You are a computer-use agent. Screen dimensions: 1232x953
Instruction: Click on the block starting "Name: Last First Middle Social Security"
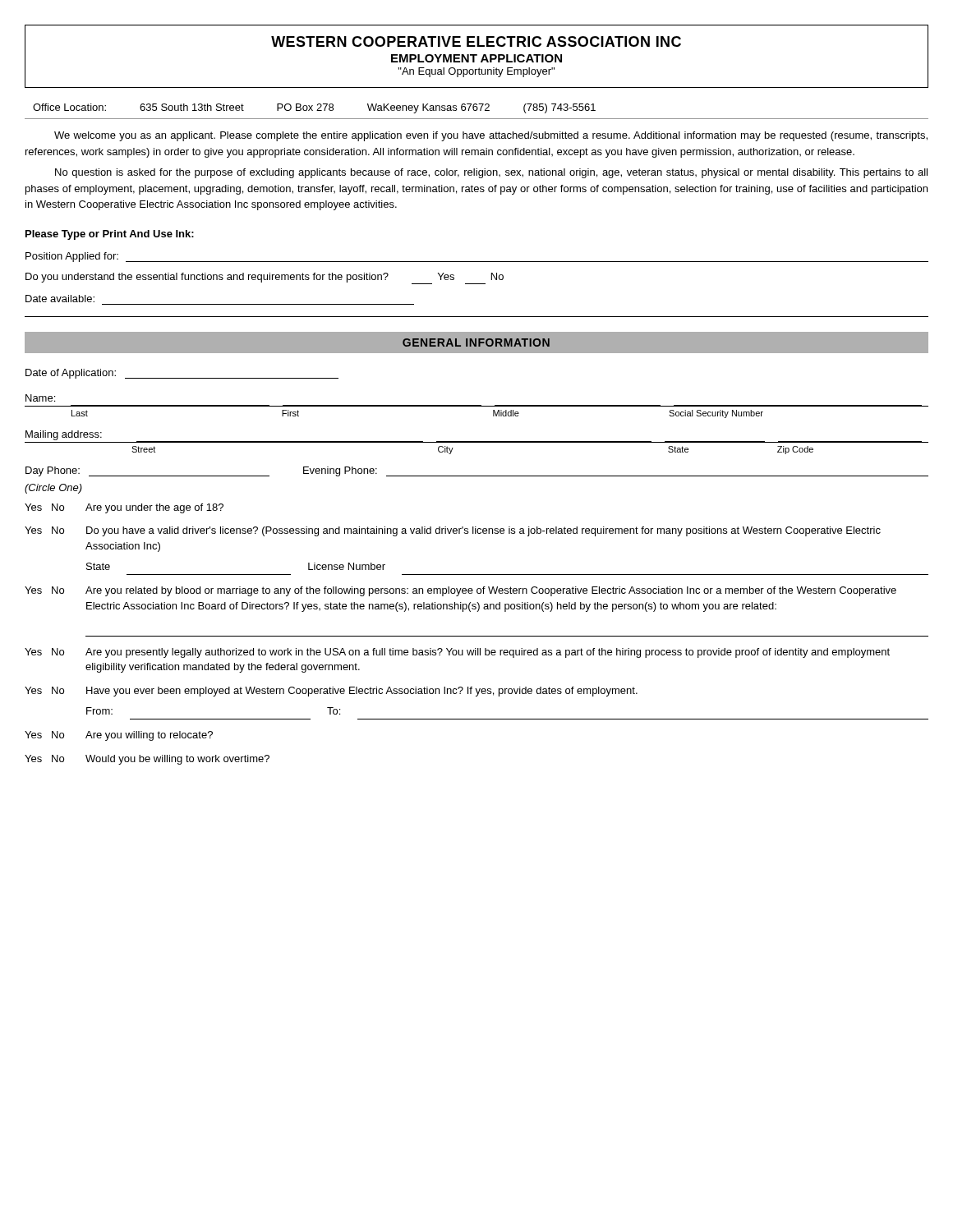click(x=476, y=405)
